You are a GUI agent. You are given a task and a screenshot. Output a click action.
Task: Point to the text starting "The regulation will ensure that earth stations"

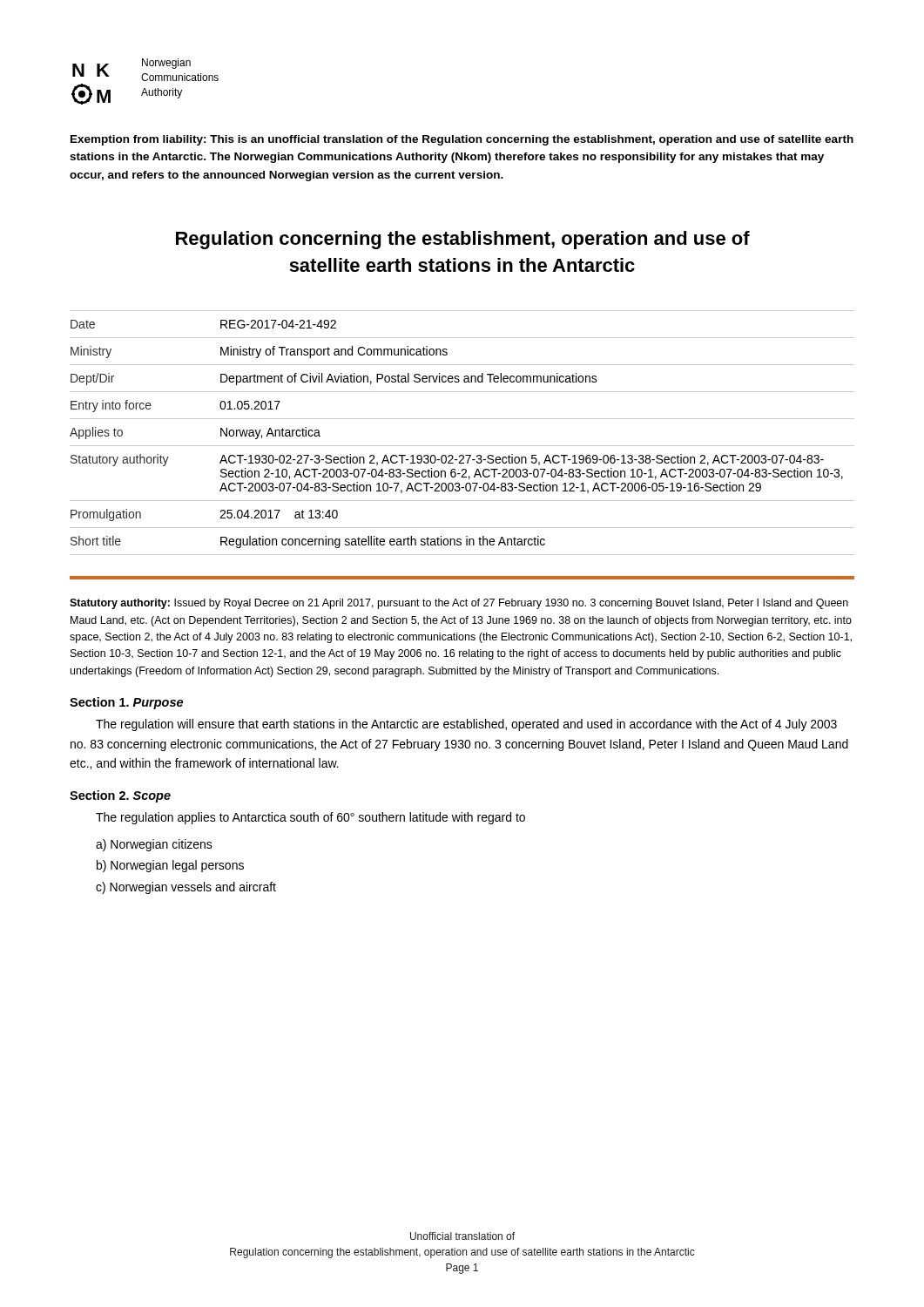click(x=459, y=744)
